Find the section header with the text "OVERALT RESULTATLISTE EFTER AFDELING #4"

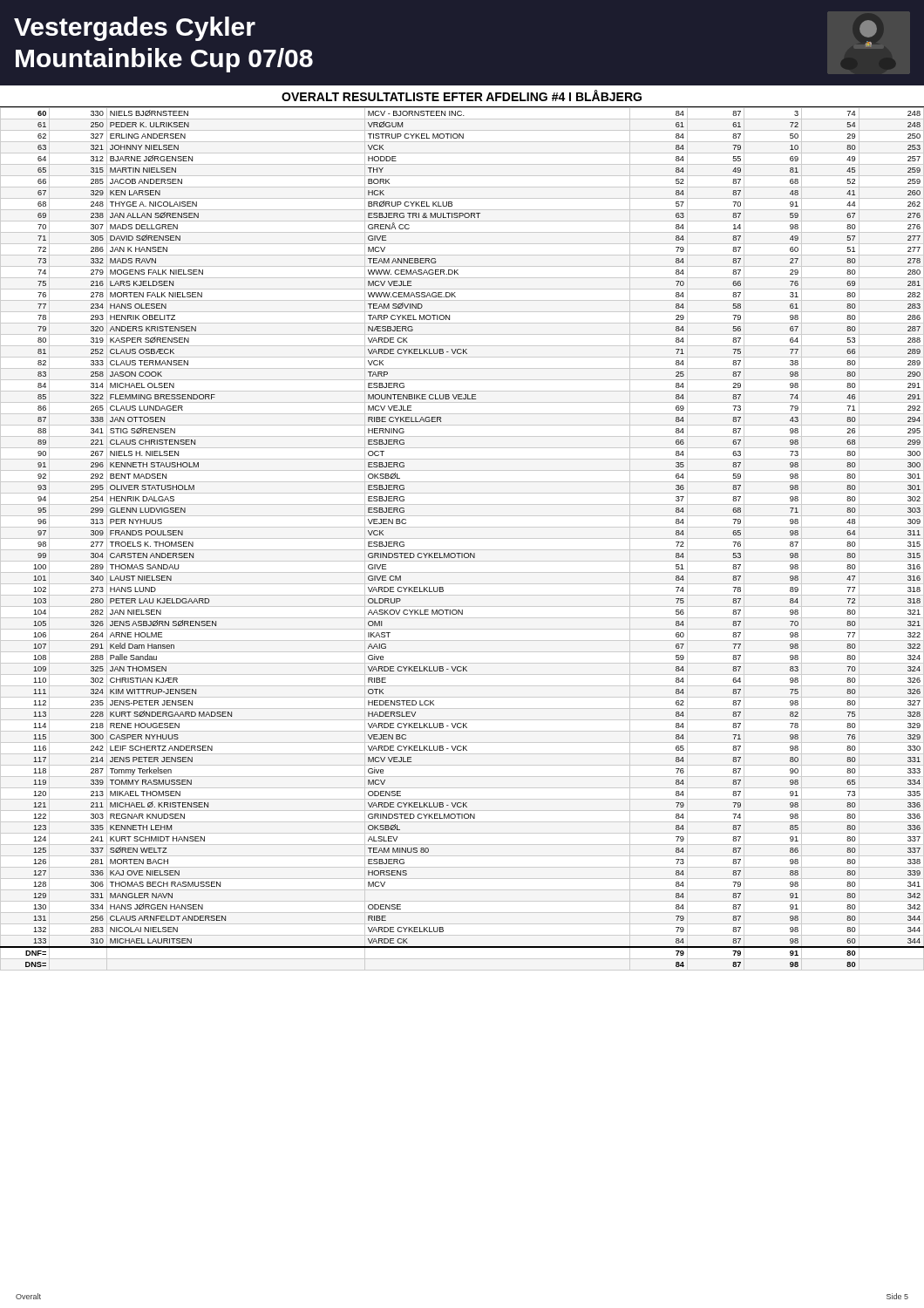pos(462,97)
